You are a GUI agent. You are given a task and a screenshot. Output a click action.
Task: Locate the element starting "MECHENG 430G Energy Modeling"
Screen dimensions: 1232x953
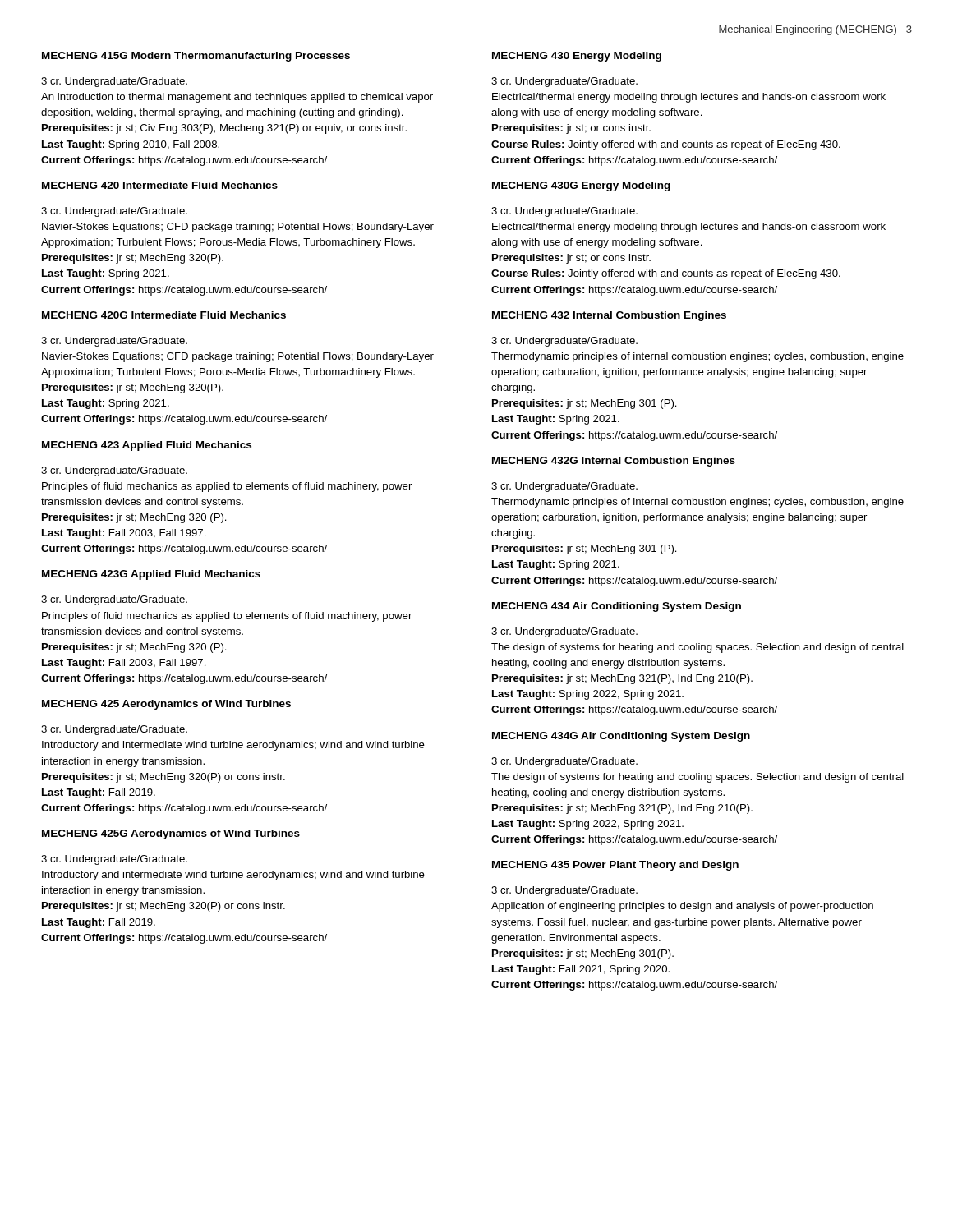point(581,186)
